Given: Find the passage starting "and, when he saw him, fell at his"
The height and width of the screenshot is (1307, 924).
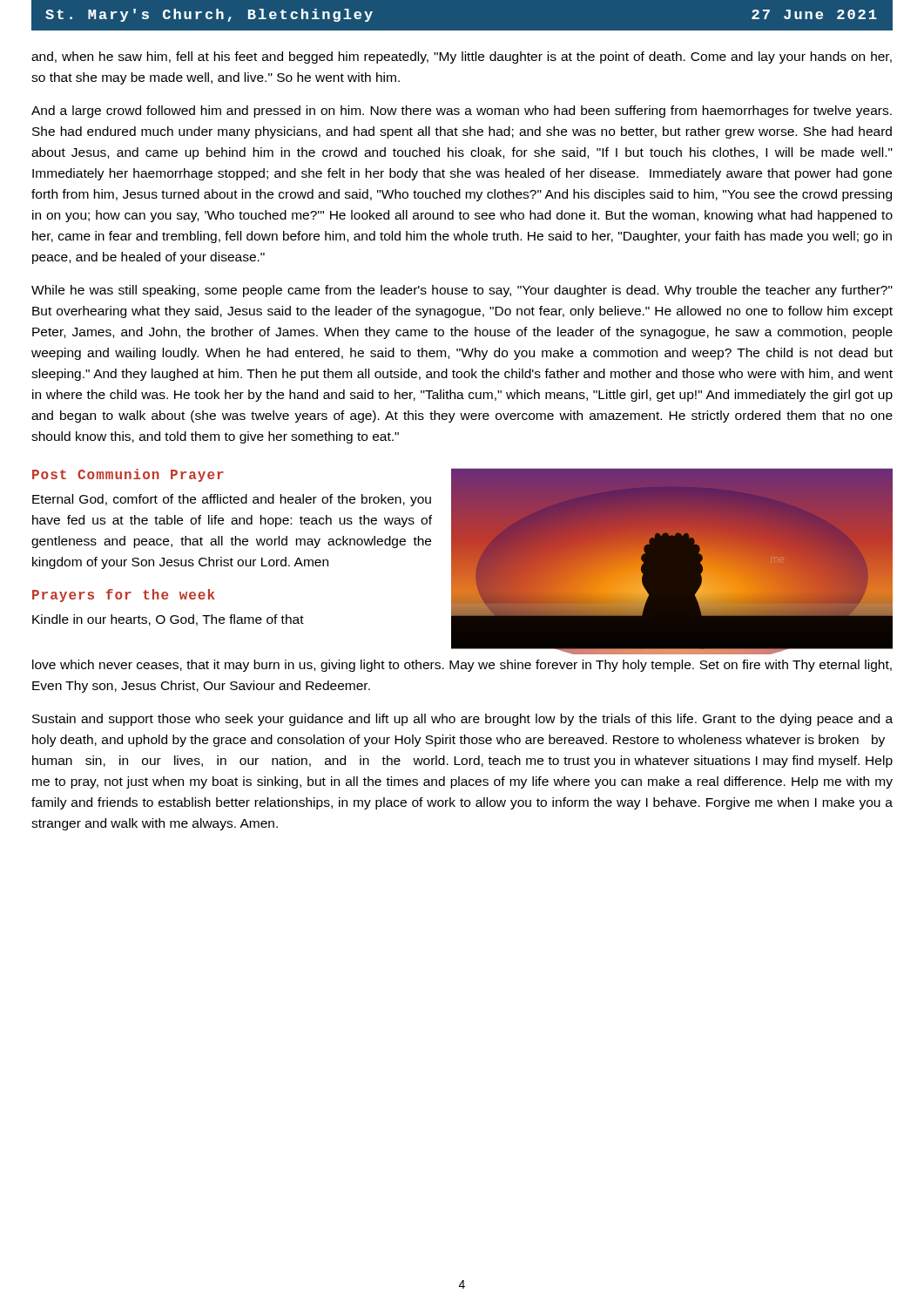Looking at the screenshot, I should (x=462, y=67).
